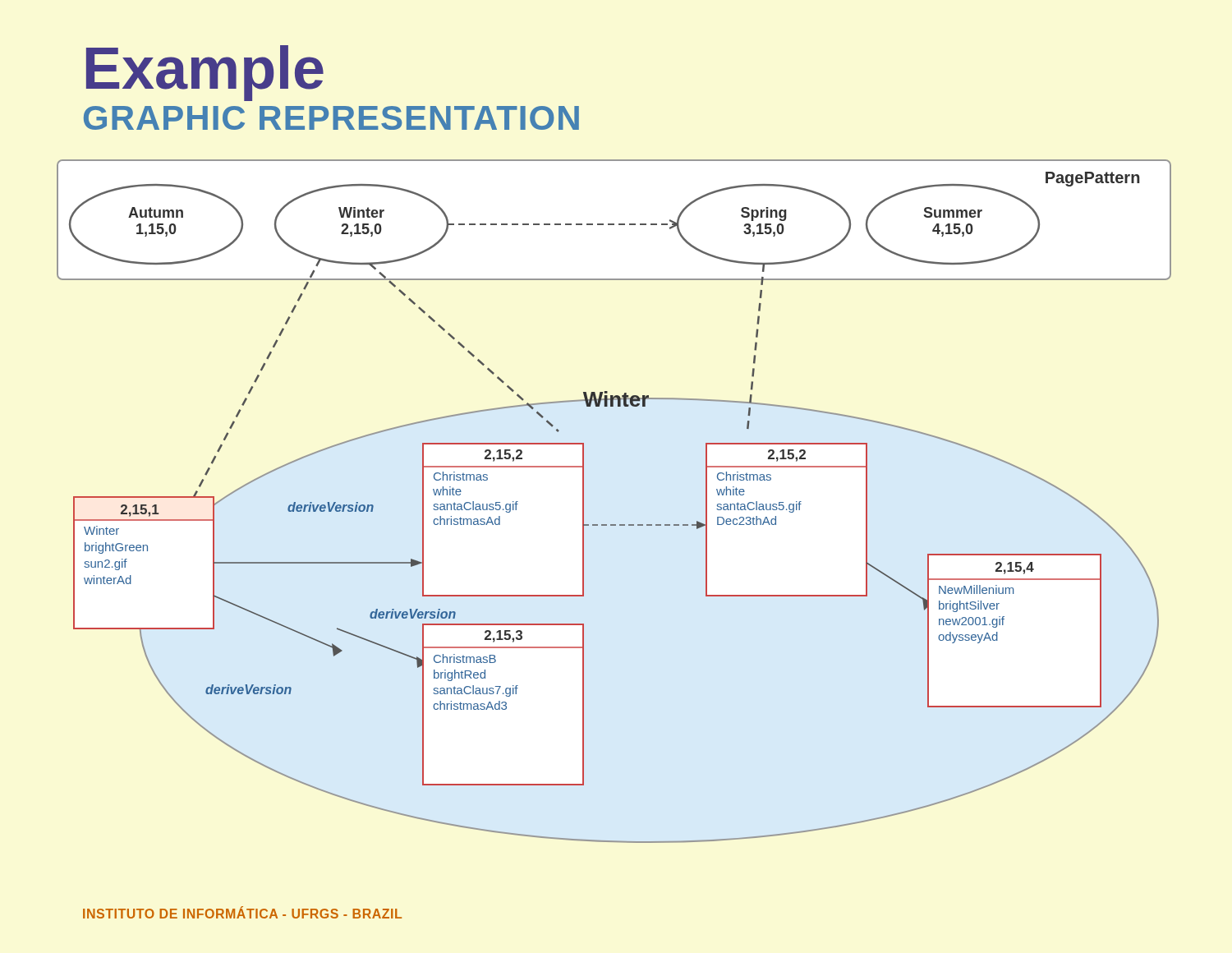Image resolution: width=1232 pixels, height=953 pixels.
Task: Locate the title
Action: point(204,68)
